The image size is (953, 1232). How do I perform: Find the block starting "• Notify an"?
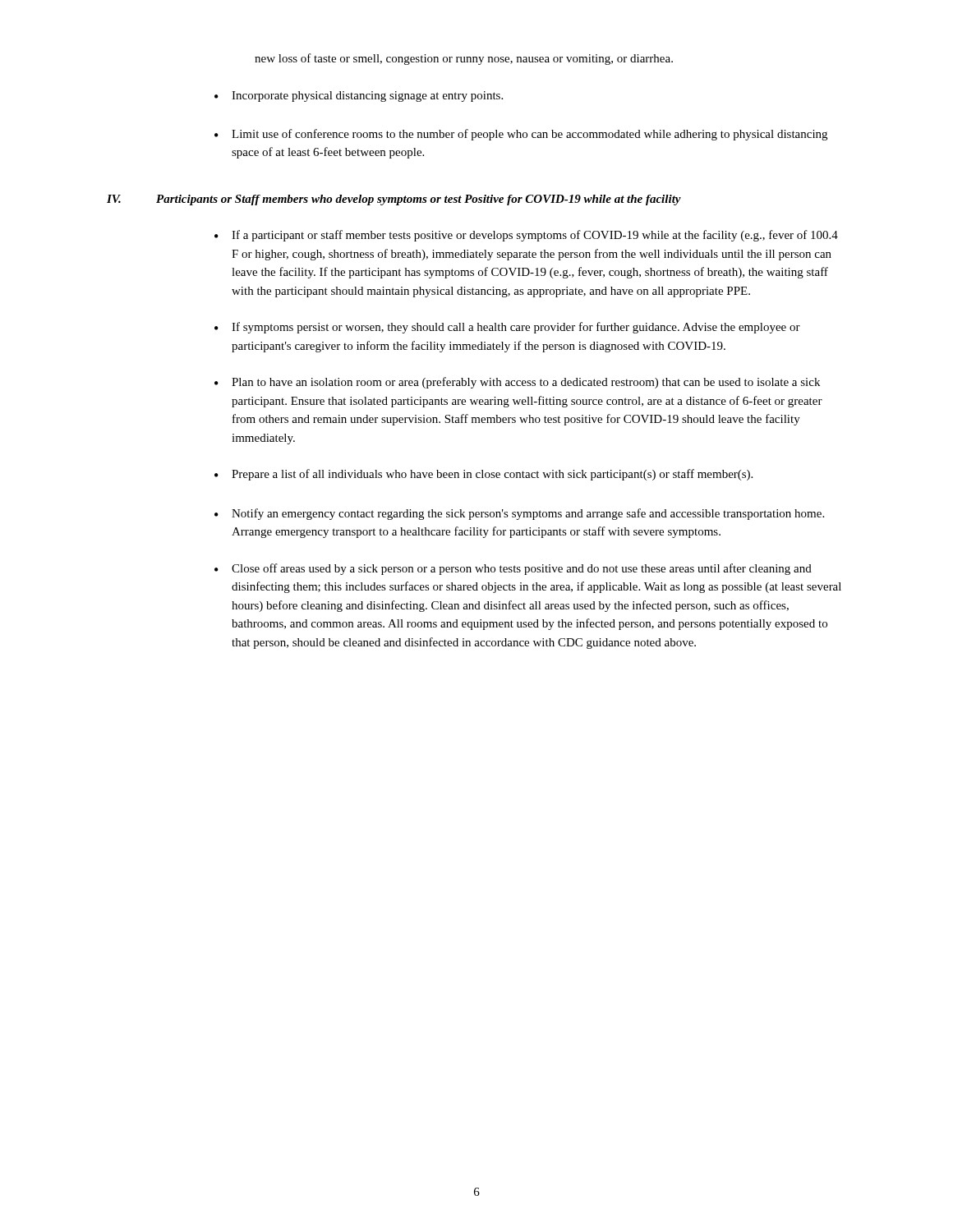[x=530, y=523]
